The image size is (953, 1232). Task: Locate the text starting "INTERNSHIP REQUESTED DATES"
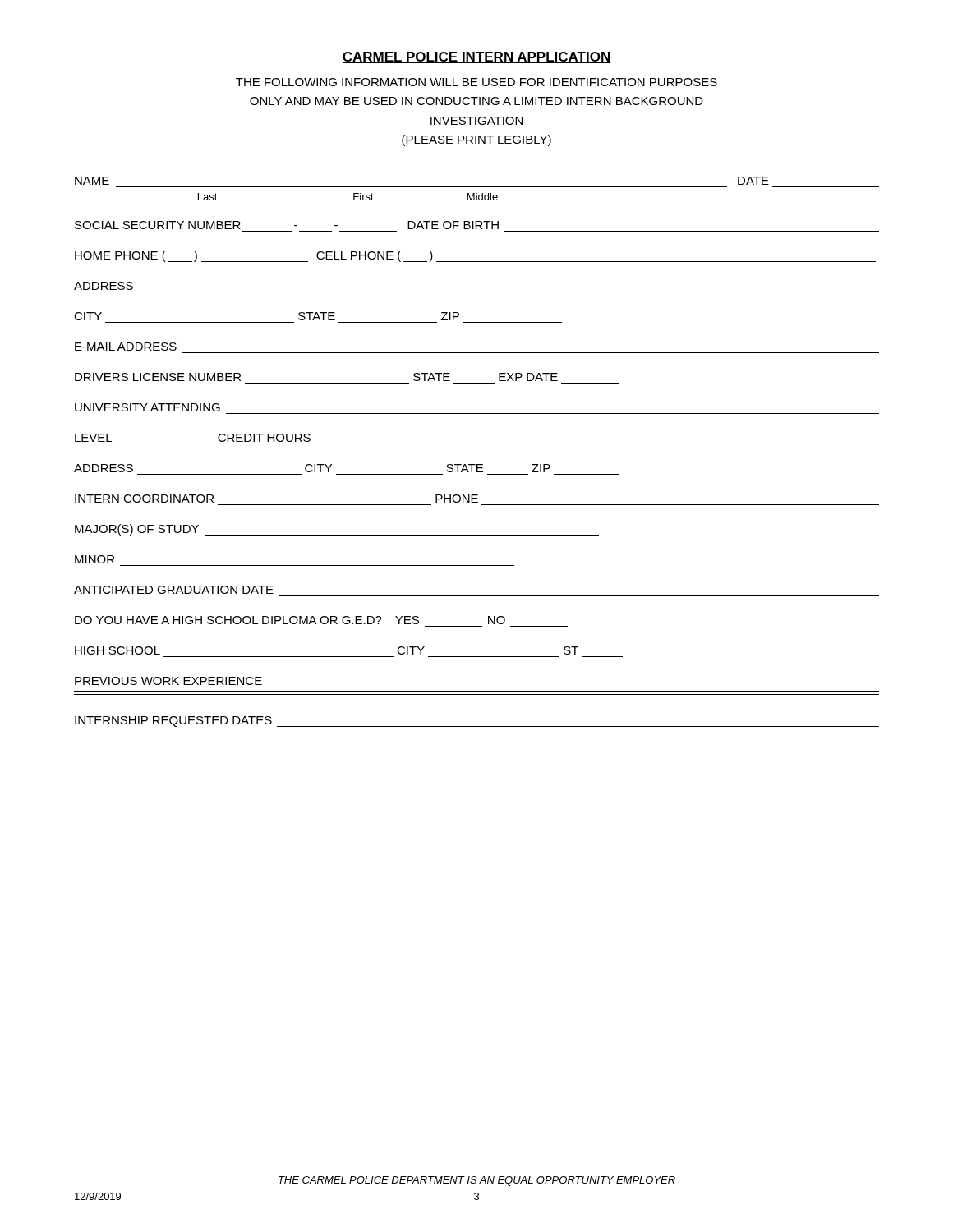[x=476, y=719]
